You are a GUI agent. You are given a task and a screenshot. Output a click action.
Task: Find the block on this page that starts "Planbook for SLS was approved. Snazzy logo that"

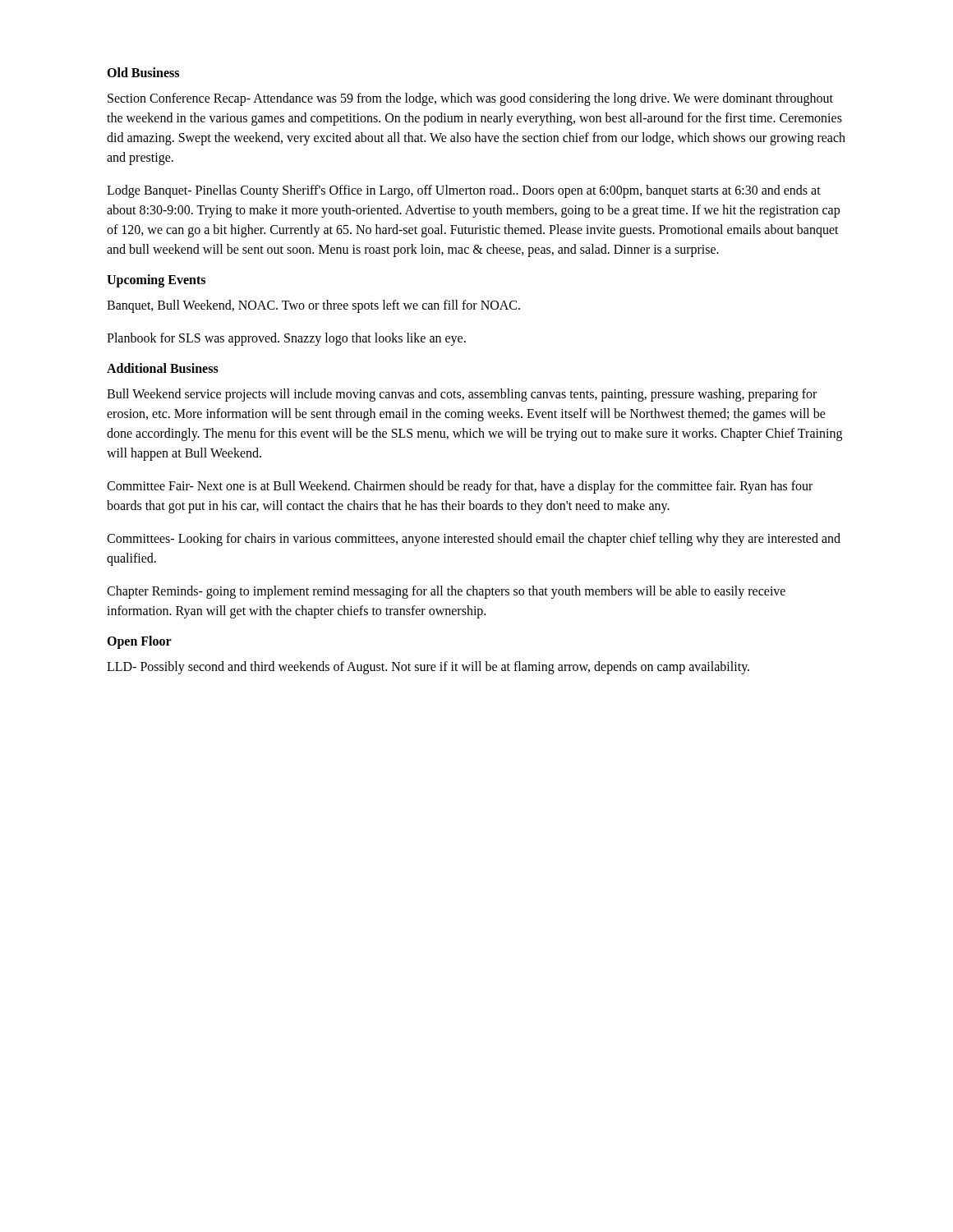point(287,338)
